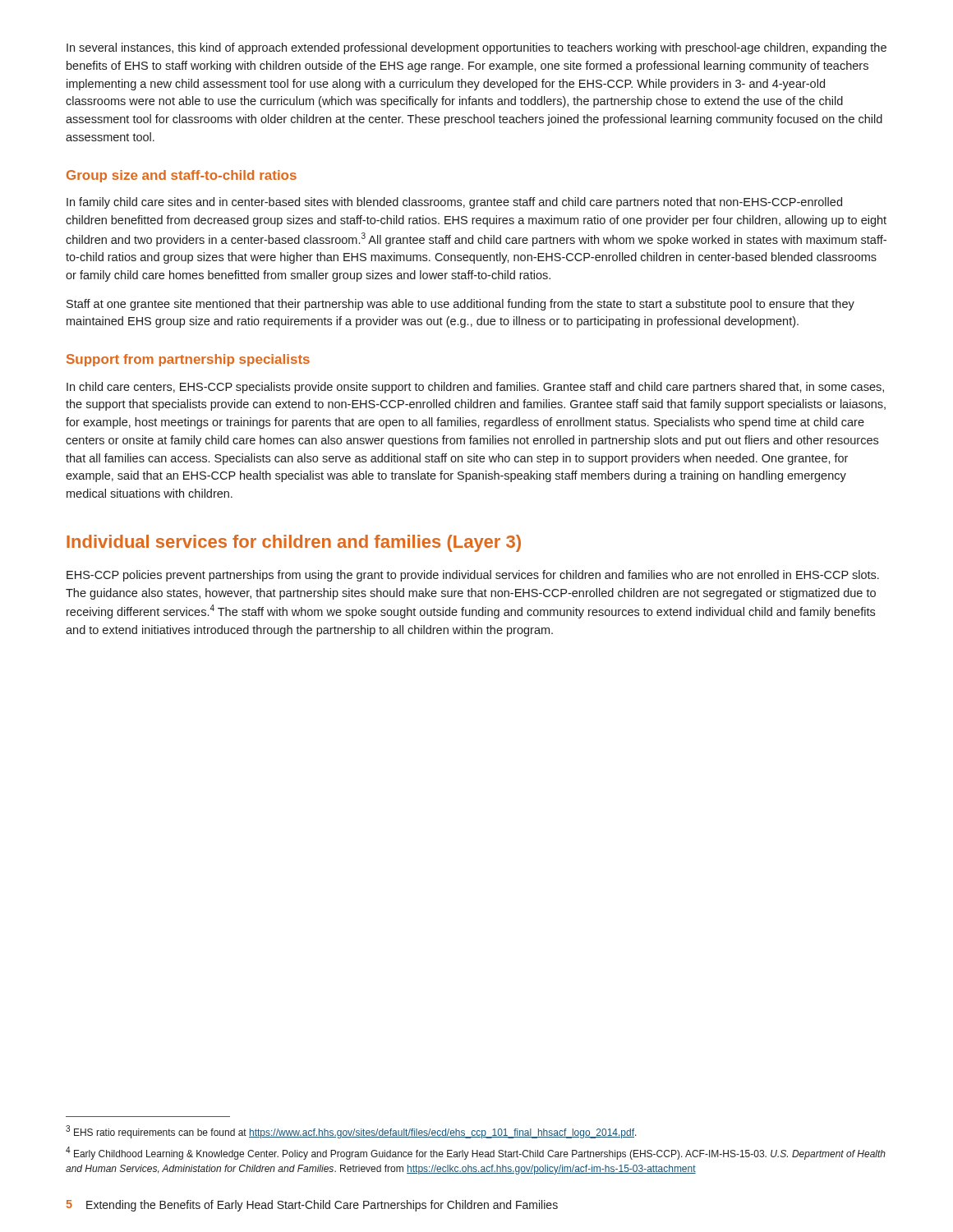Screen dimensions: 1232x953
Task: Navigate to the element starting "In family child care sites and"
Action: [x=476, y=262]
